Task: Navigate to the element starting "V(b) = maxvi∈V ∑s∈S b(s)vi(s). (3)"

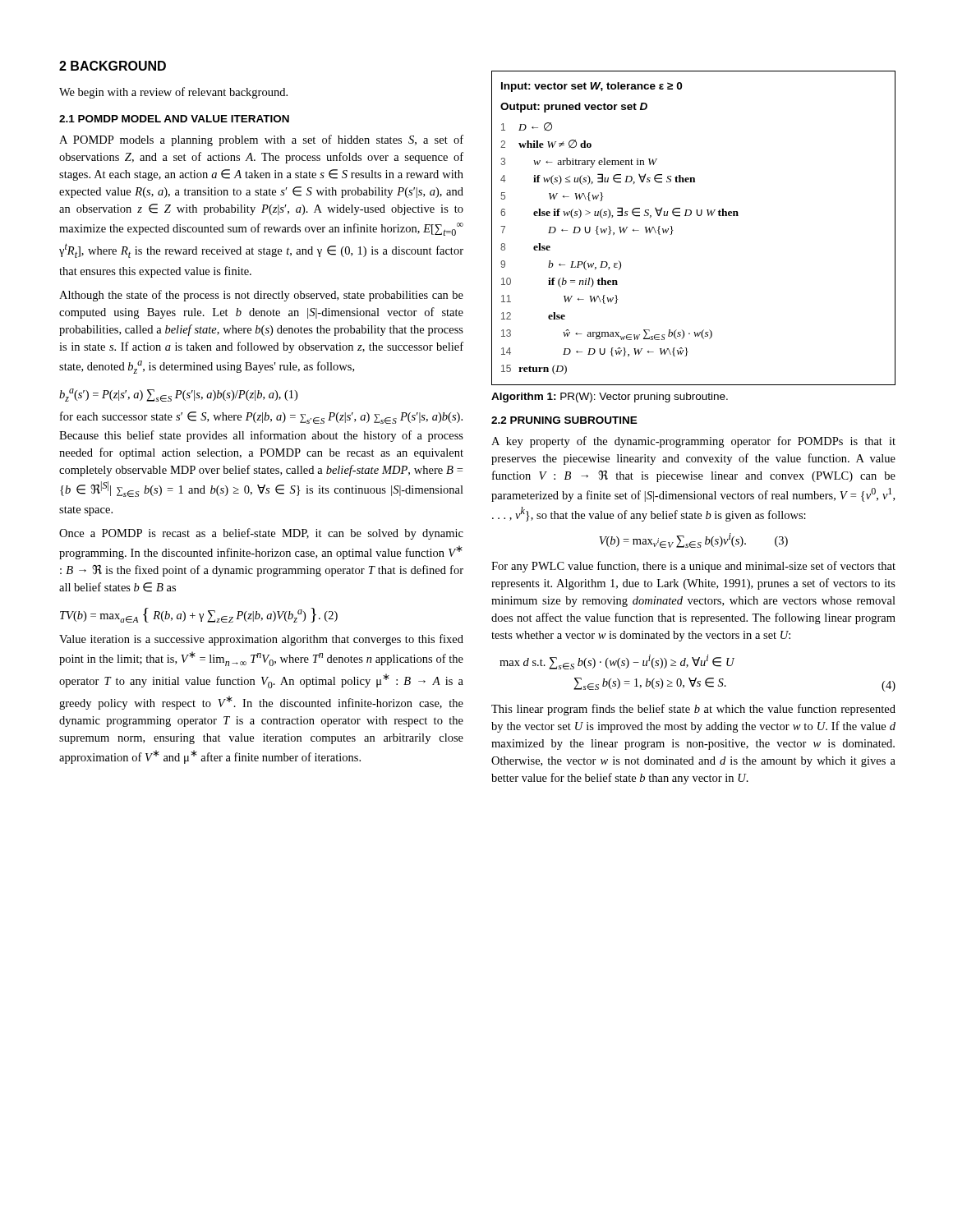Action: [693, 540]
